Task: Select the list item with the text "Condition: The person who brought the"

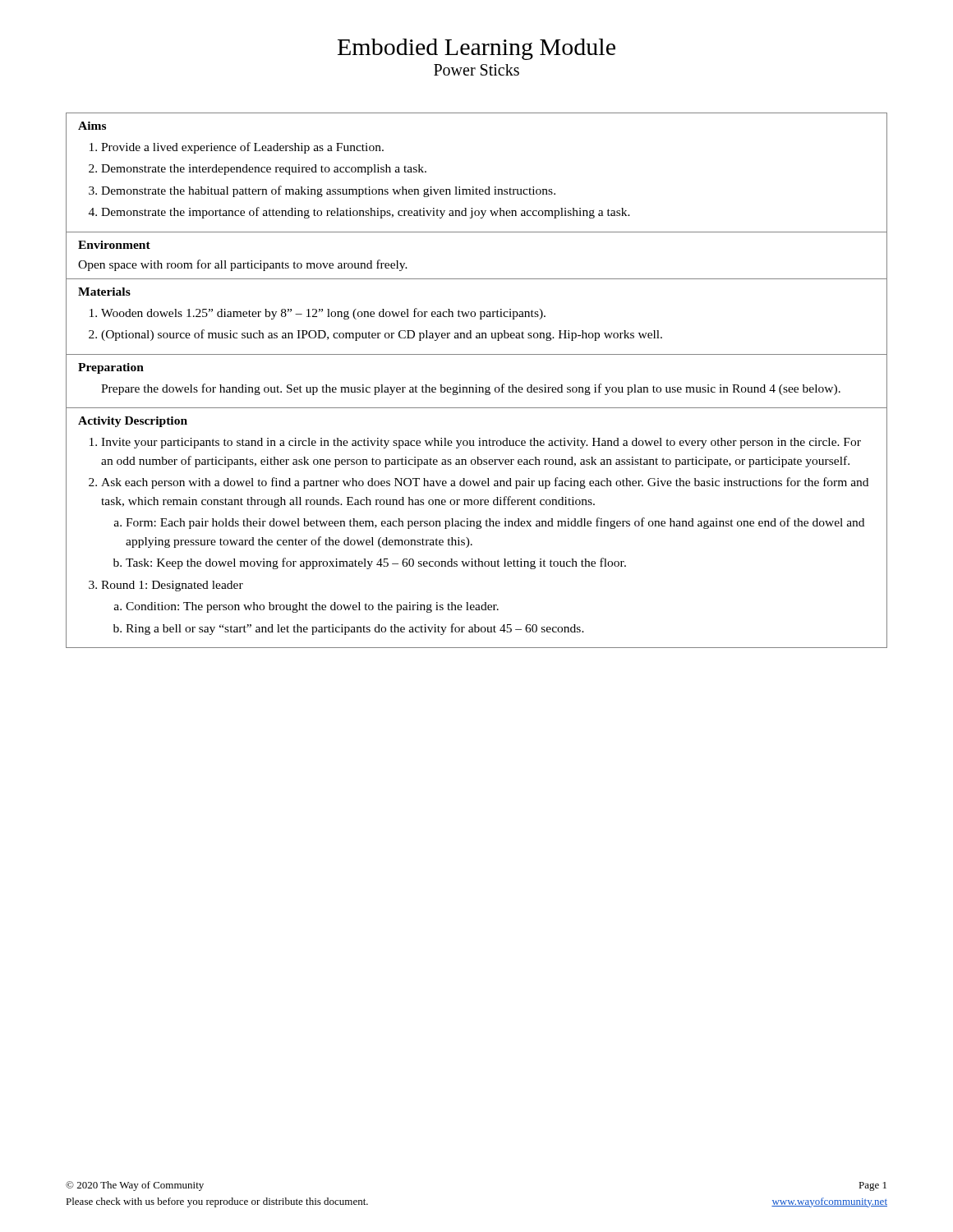Action: tap(312, 606)
